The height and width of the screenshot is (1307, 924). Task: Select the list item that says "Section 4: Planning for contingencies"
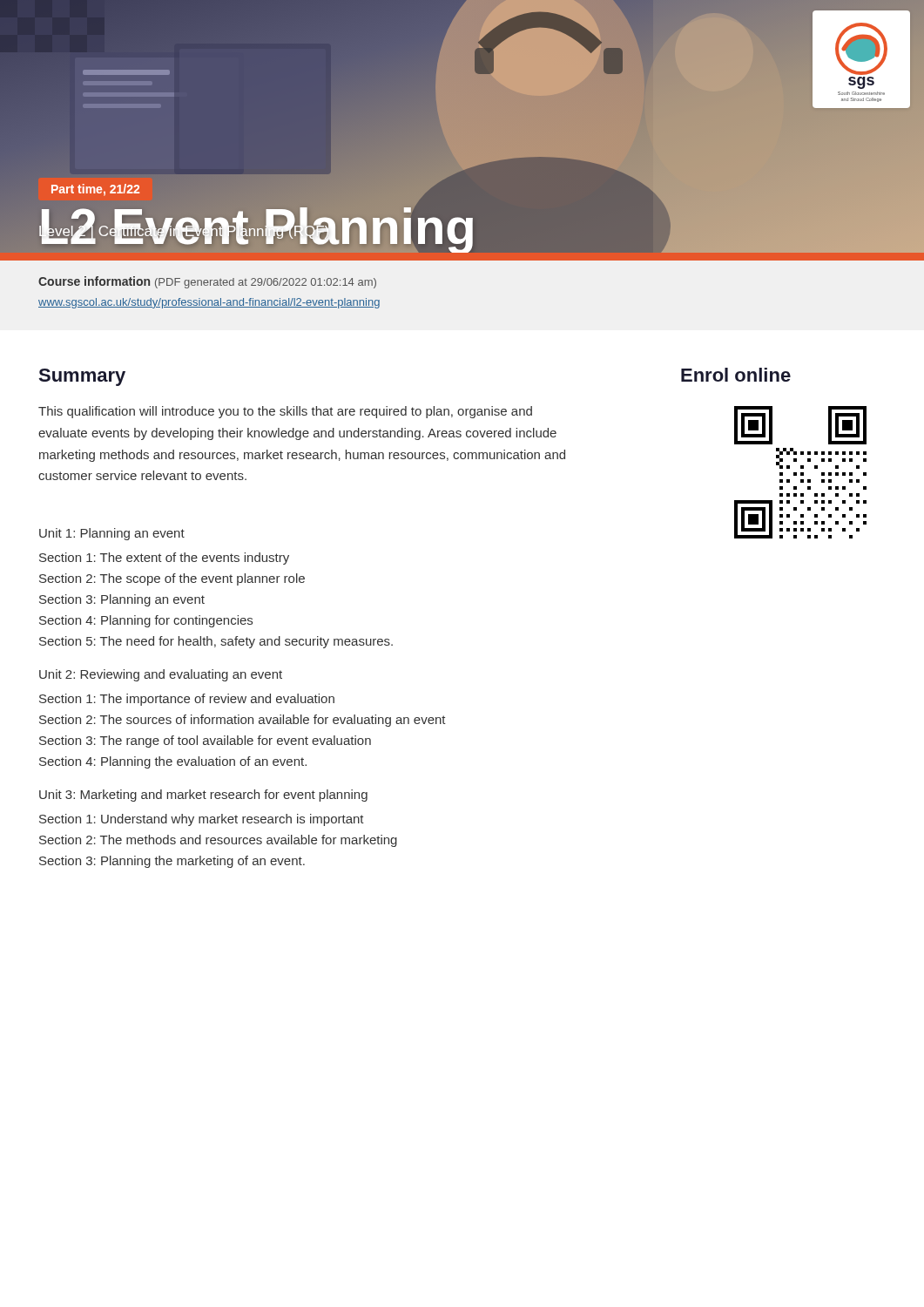[146, 620]
